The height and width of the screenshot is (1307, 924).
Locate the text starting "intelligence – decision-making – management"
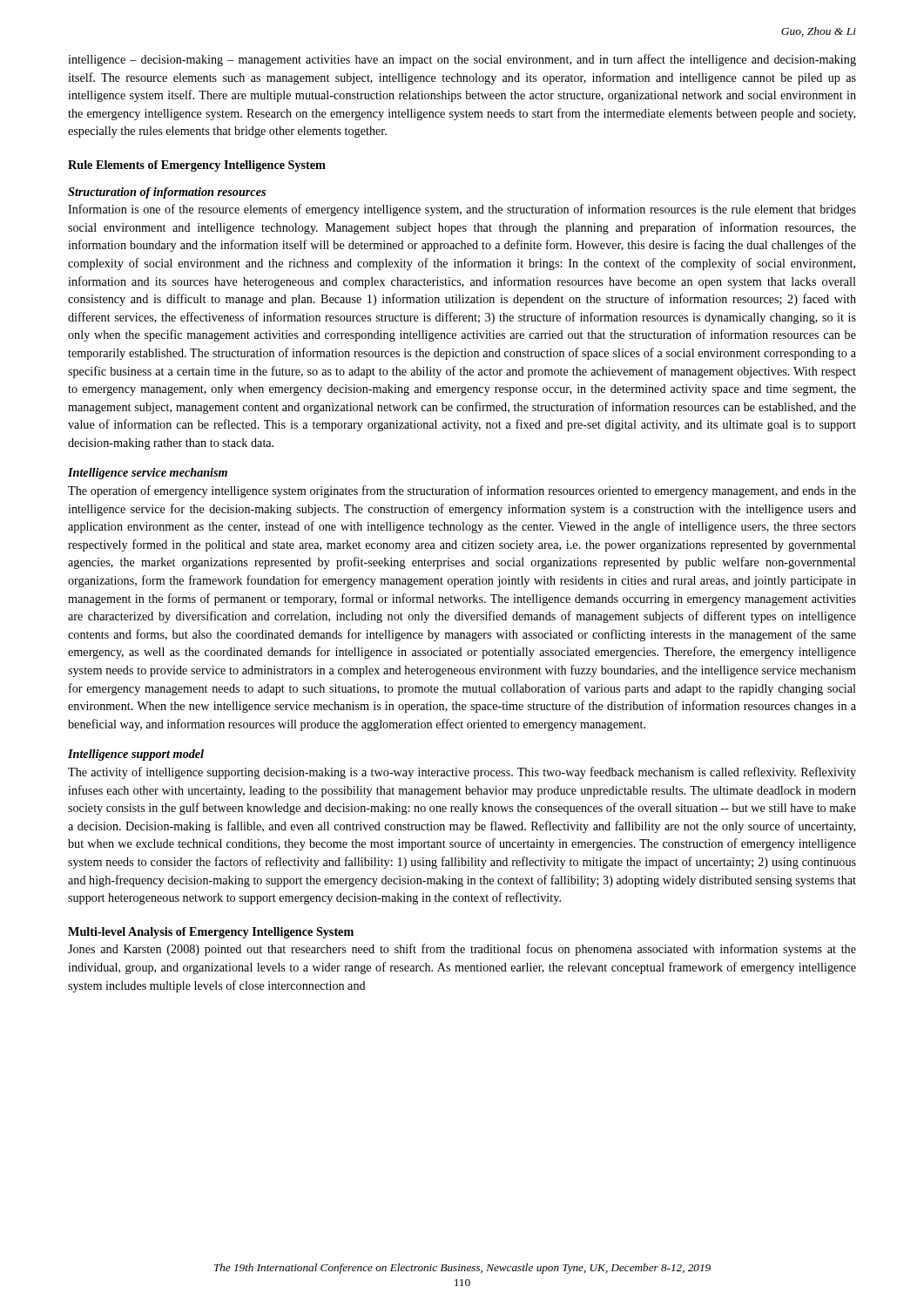pyautogui.click(x=462, y=95)
